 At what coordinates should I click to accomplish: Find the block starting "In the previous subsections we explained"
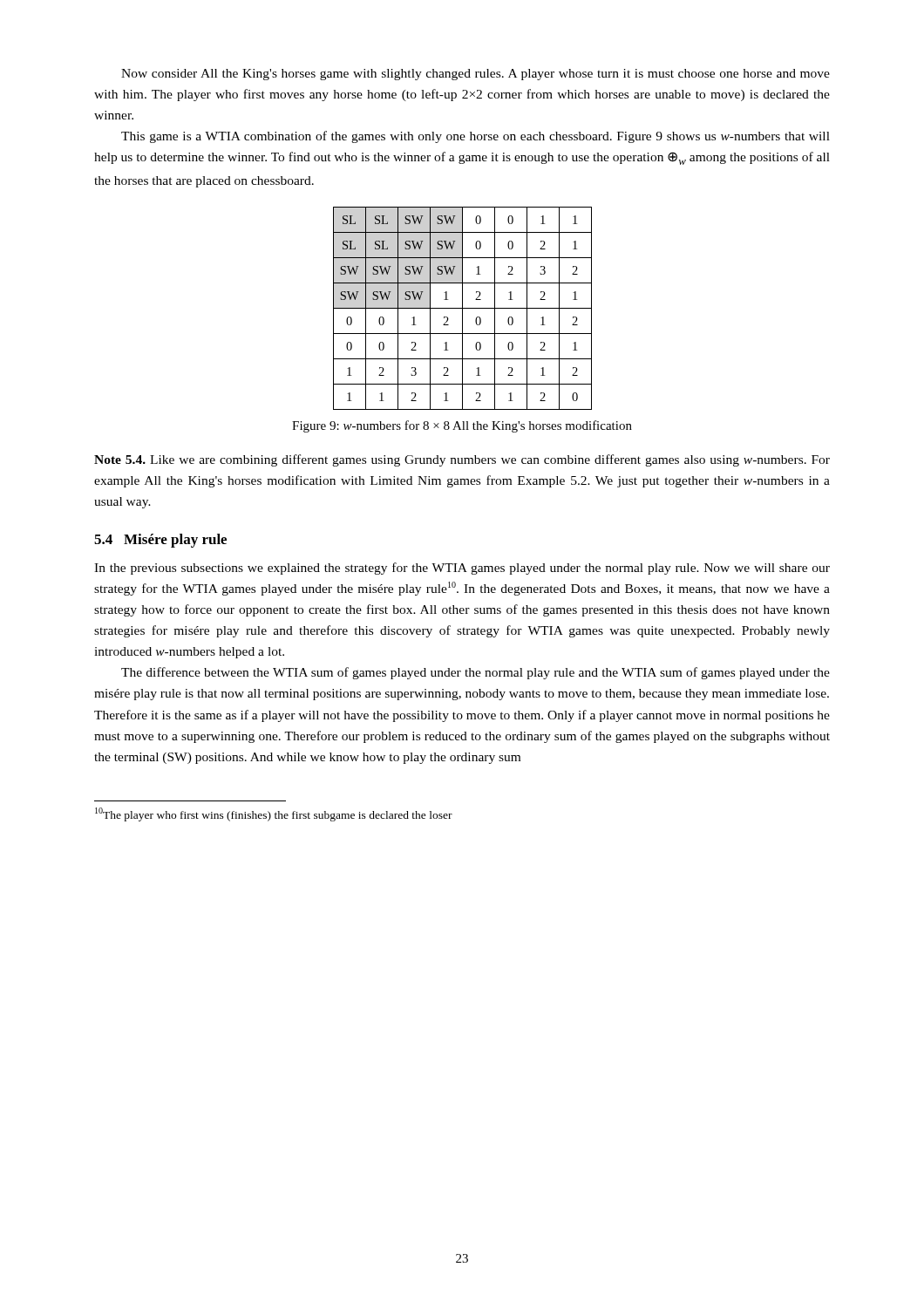[x=462, y=662]
